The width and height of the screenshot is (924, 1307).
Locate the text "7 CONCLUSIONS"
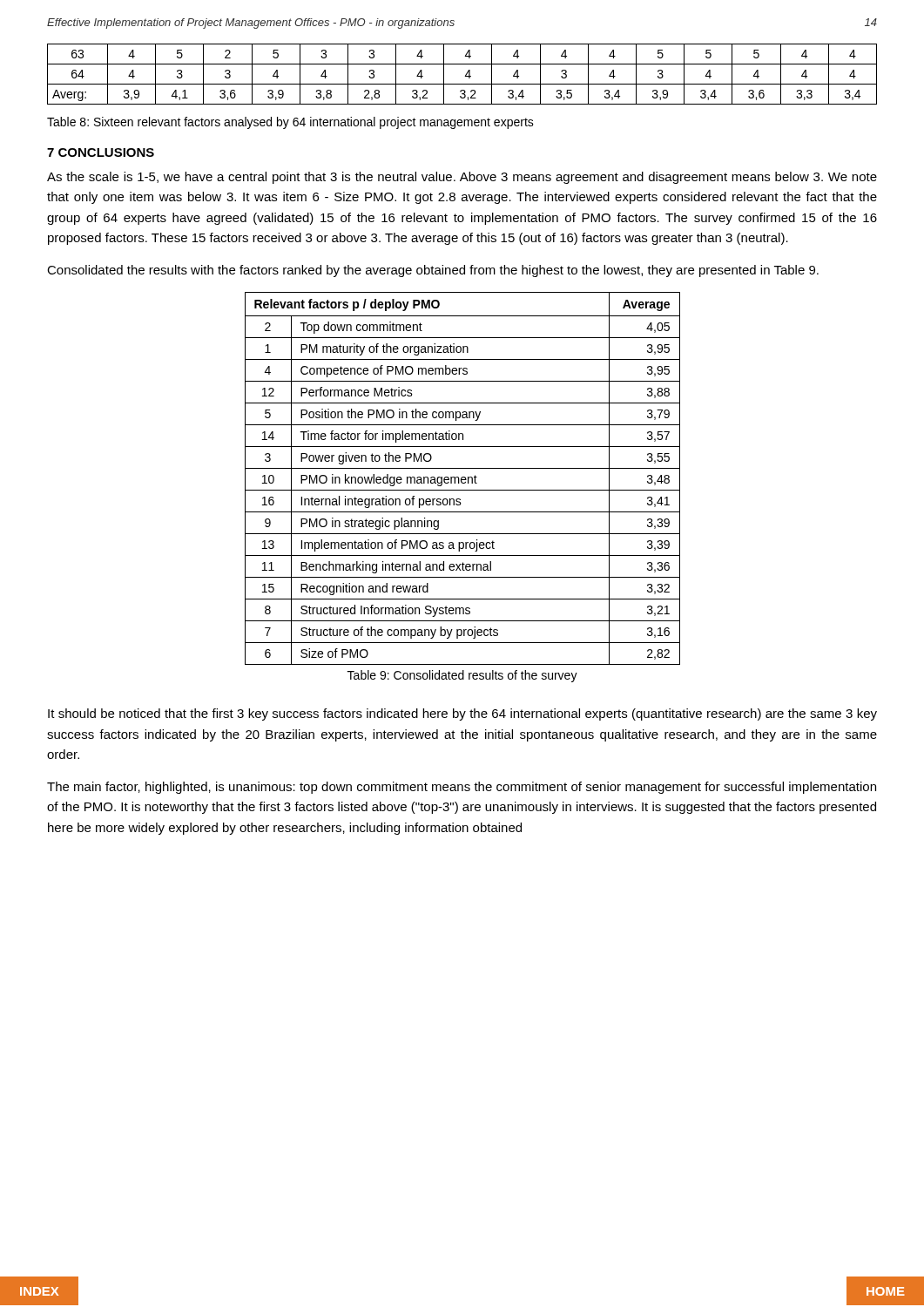point(101,152)
